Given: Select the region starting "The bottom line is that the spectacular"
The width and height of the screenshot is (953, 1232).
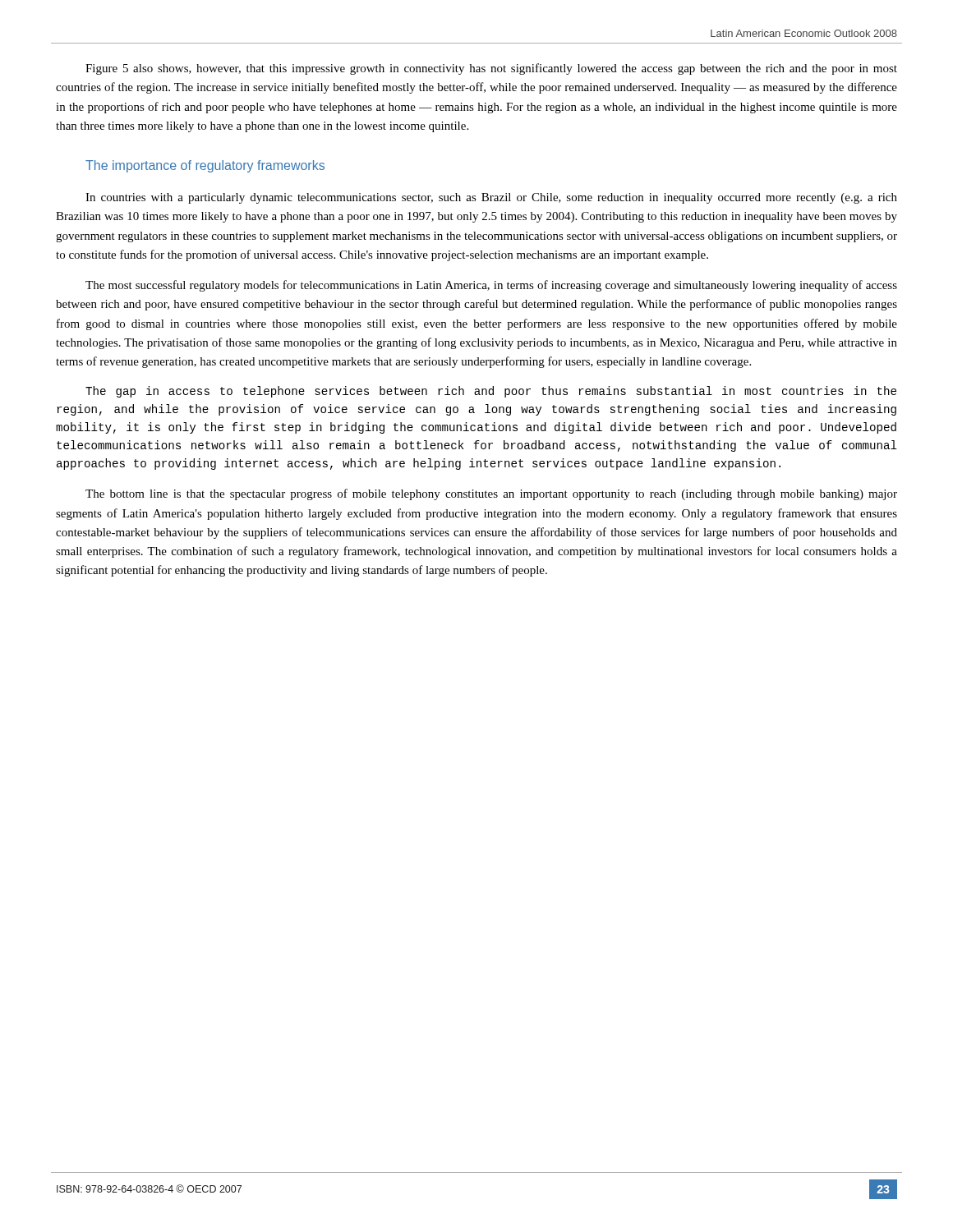Looking at the screenshot, I should [476, 533].
